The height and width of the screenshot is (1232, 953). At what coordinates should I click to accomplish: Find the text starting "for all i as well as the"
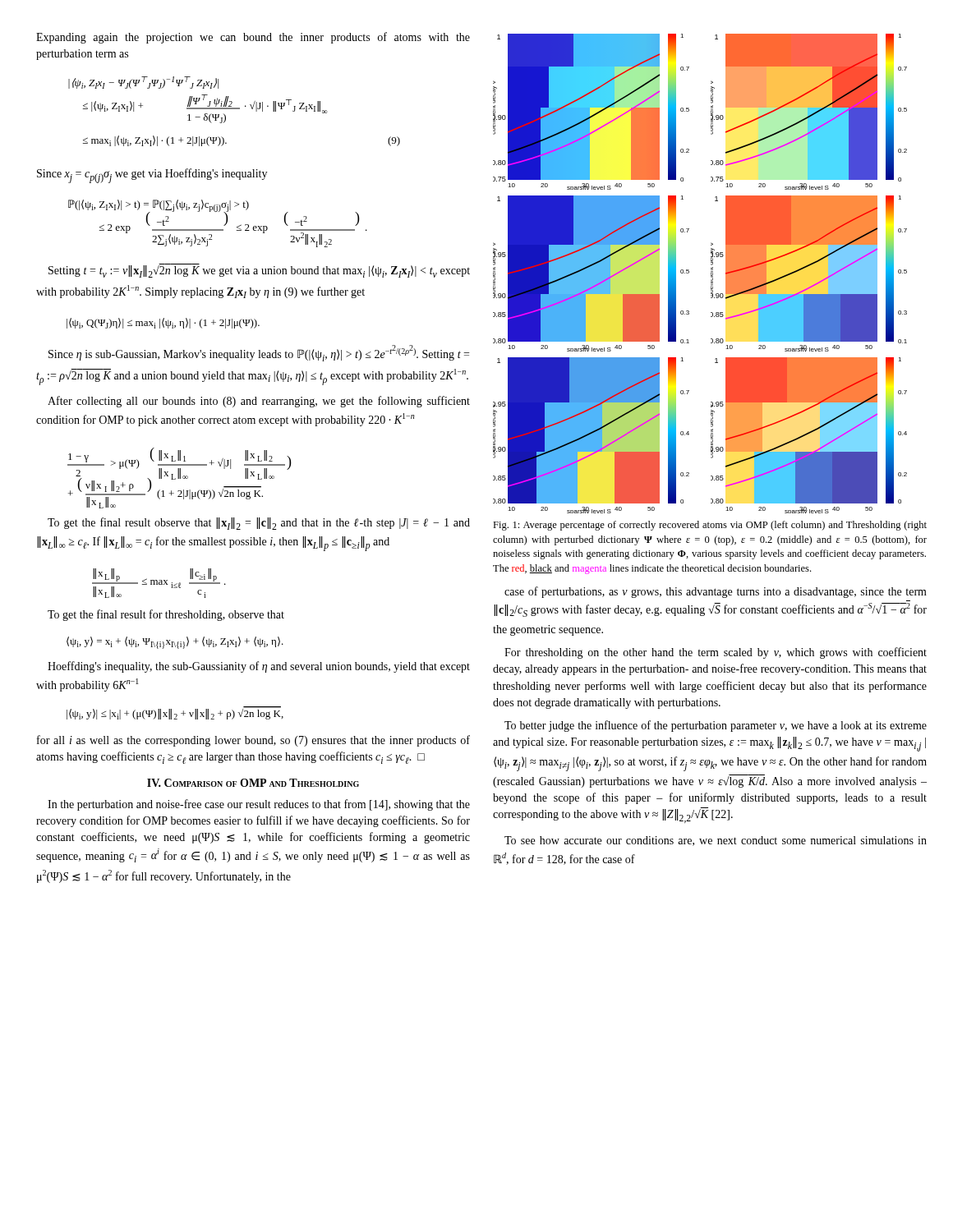pyautogui.click(x=253, y=750)
